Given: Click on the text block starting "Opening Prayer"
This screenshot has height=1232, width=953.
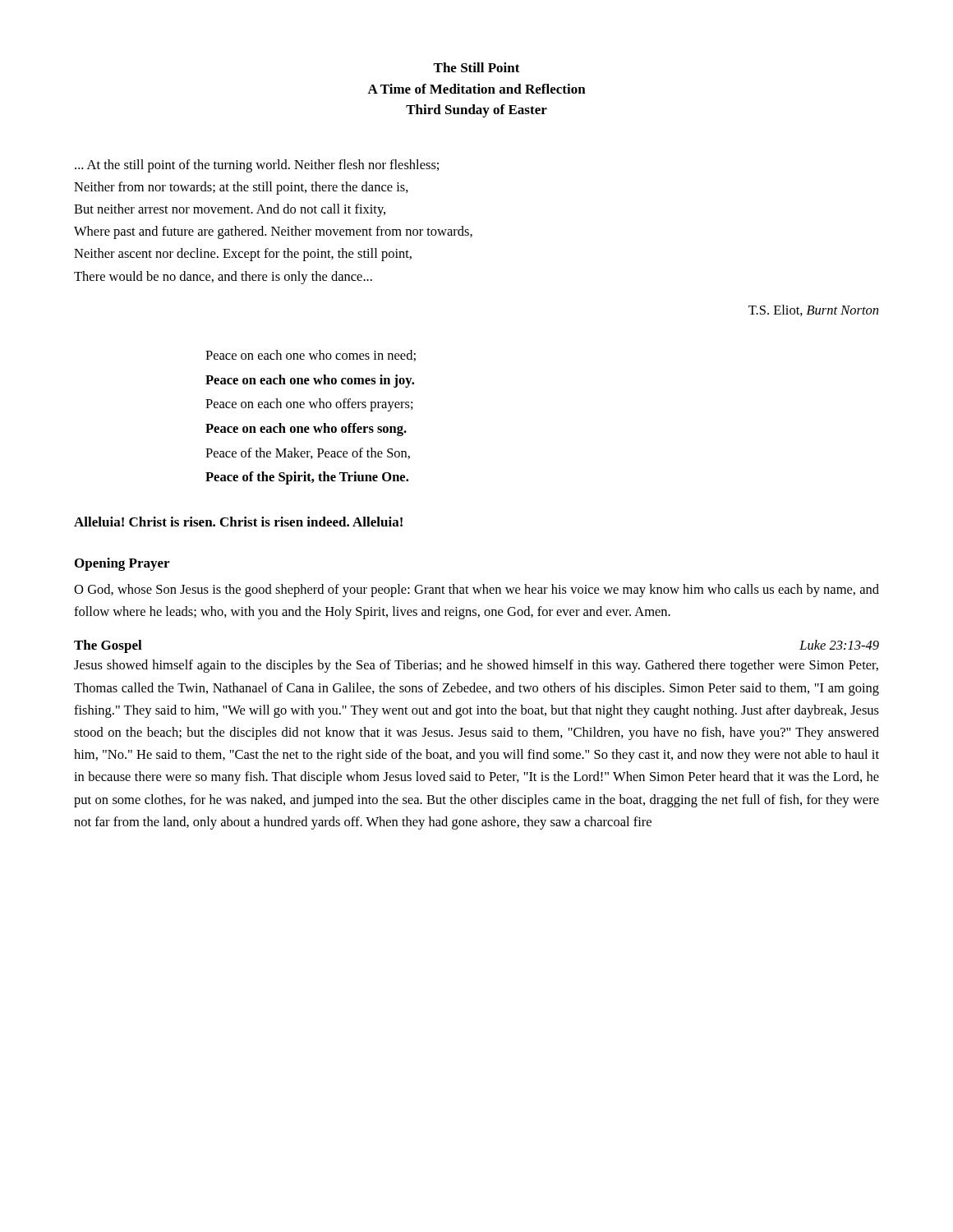Looking at the screenshot, I should (122, 563).
